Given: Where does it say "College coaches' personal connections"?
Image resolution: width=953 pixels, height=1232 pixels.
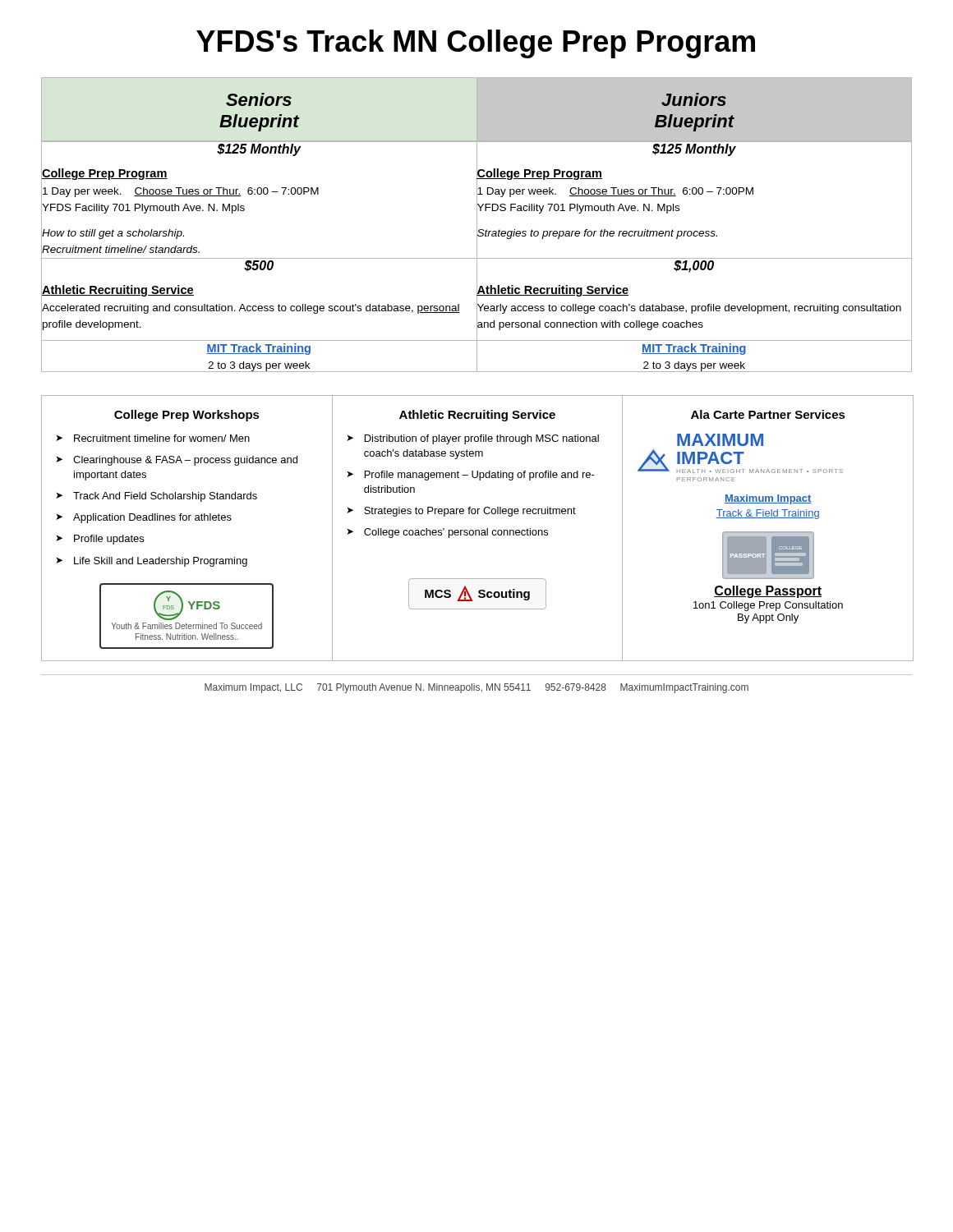Looking at the screenshot, I should click(456, 532).
